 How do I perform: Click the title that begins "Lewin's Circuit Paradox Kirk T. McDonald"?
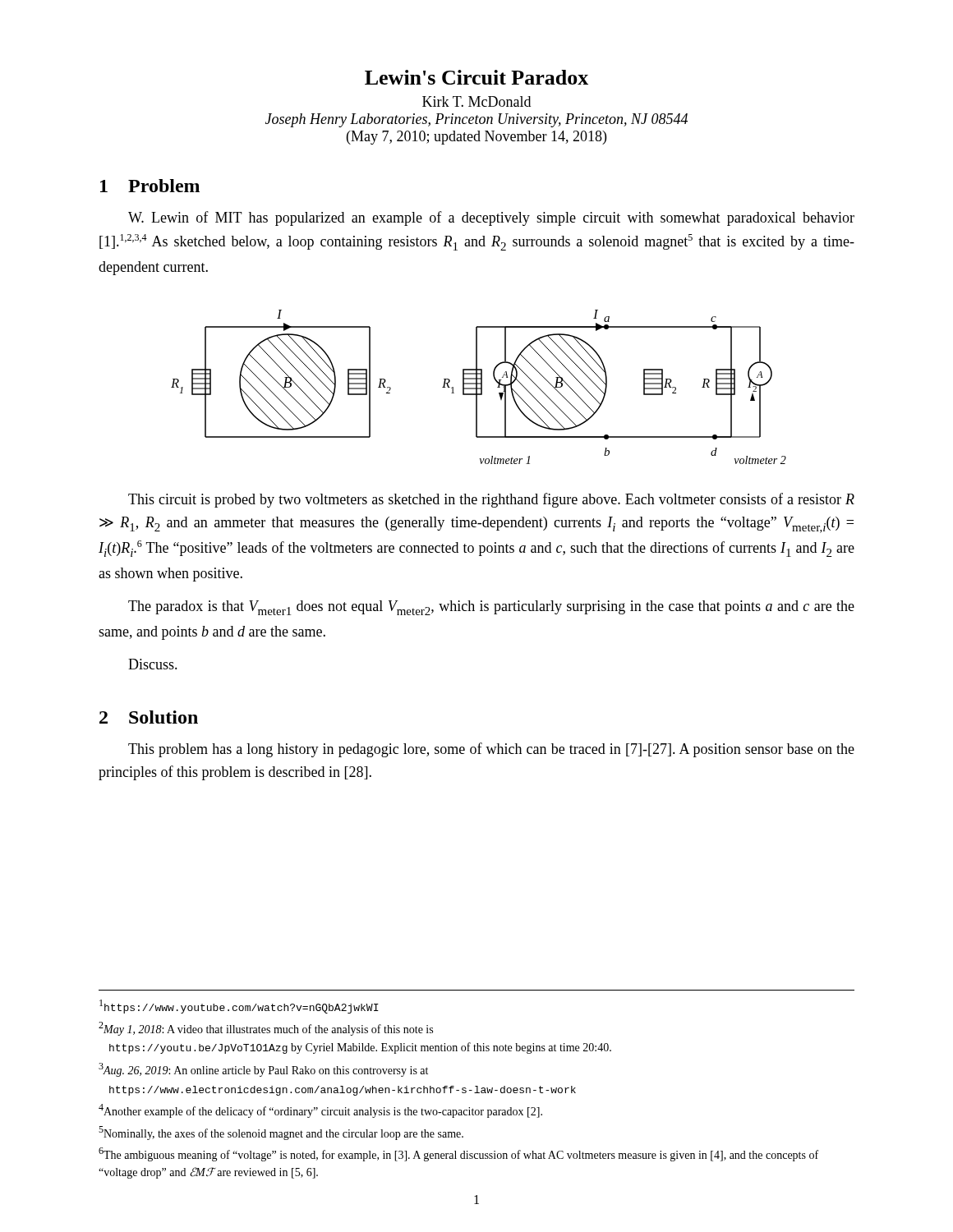476,106
